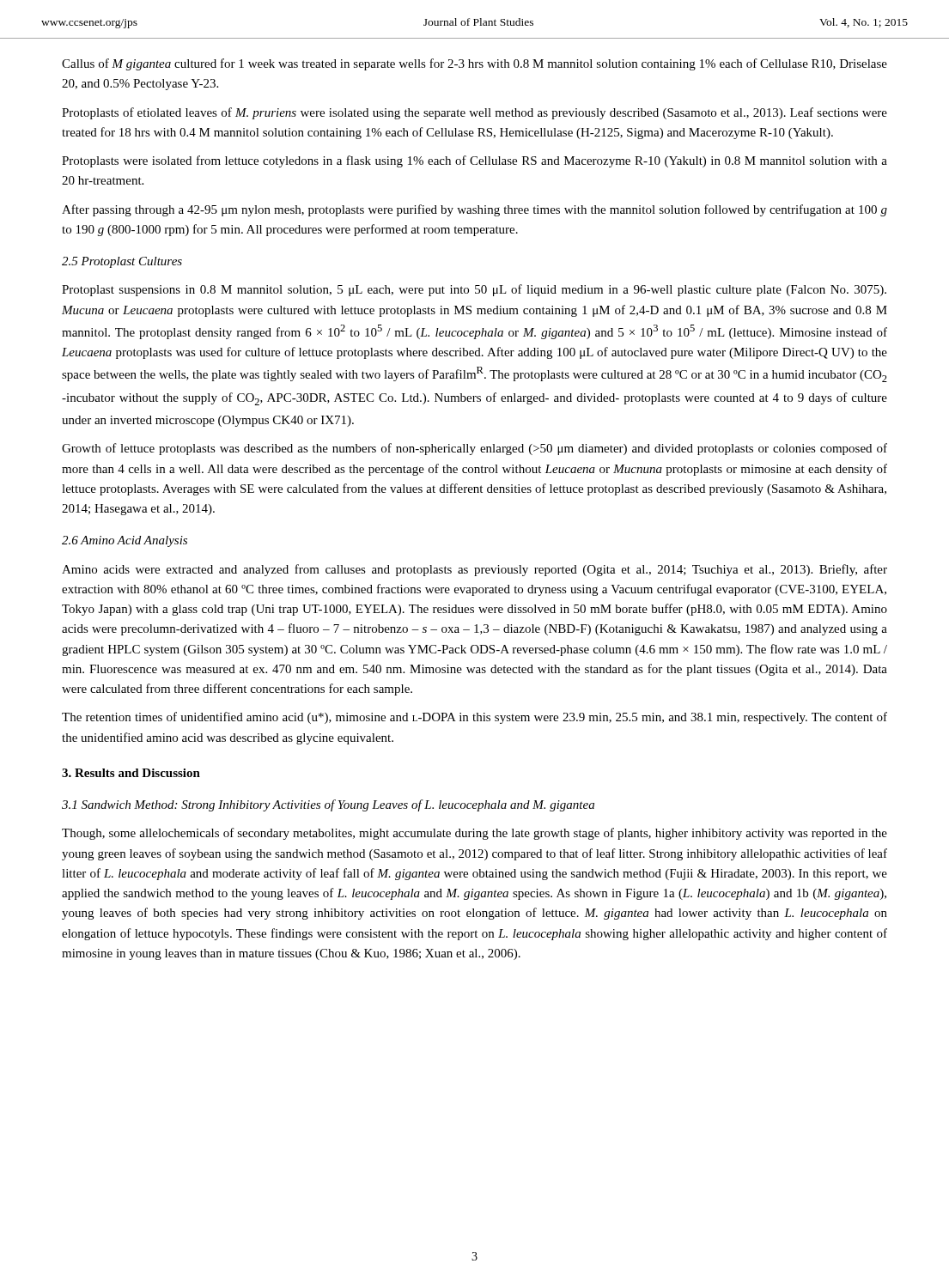The height and width of the screenshot is (1288, 949).
Task: Where is the passage that starts "Protoplasts of etiolated leaves of M."?
Action: click(474, 123)
